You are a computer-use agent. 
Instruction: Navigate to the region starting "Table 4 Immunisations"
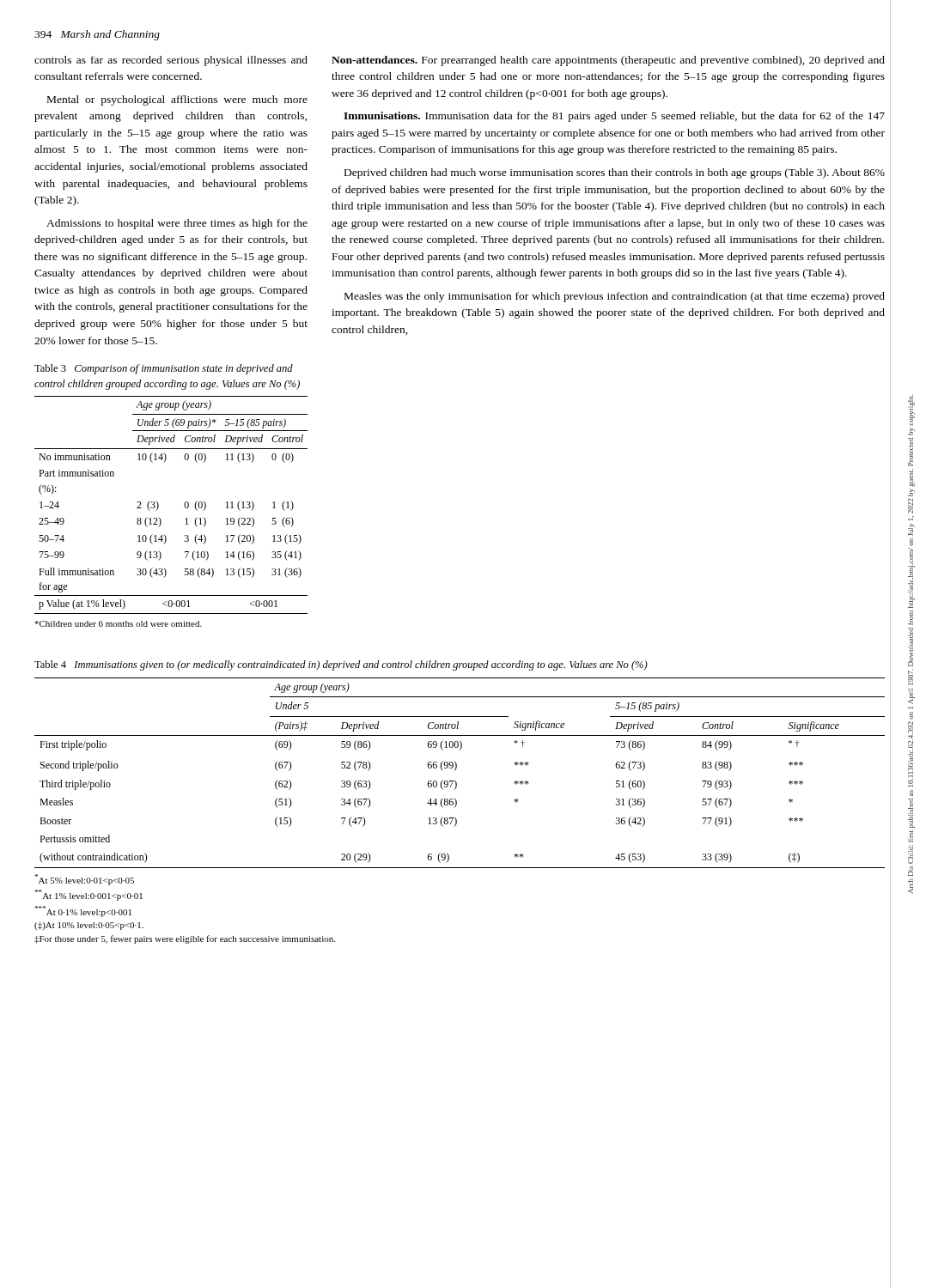pyautogui.click(x=341, y=664)
